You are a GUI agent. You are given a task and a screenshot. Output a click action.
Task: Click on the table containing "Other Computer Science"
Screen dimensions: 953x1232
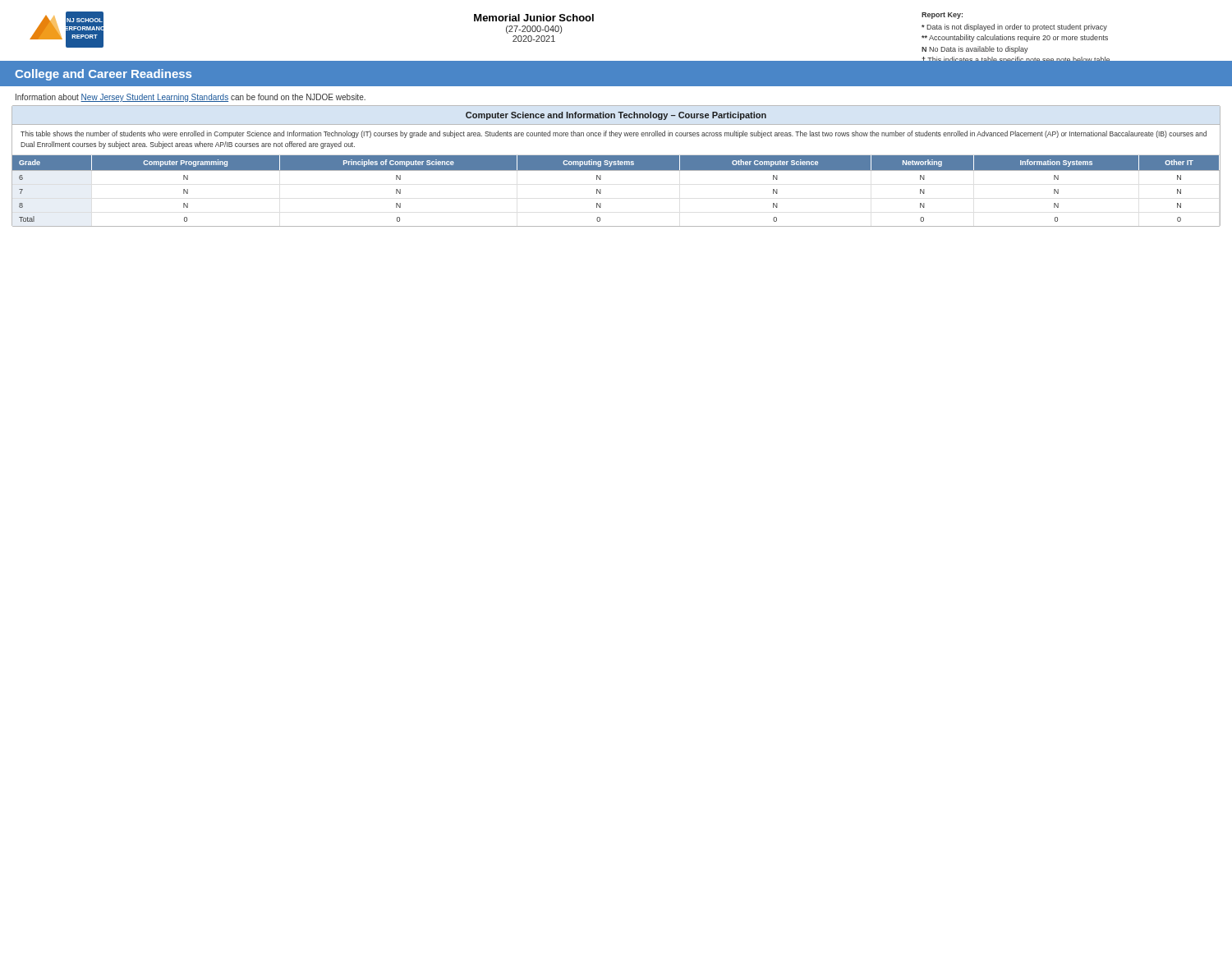coord(616,190)
